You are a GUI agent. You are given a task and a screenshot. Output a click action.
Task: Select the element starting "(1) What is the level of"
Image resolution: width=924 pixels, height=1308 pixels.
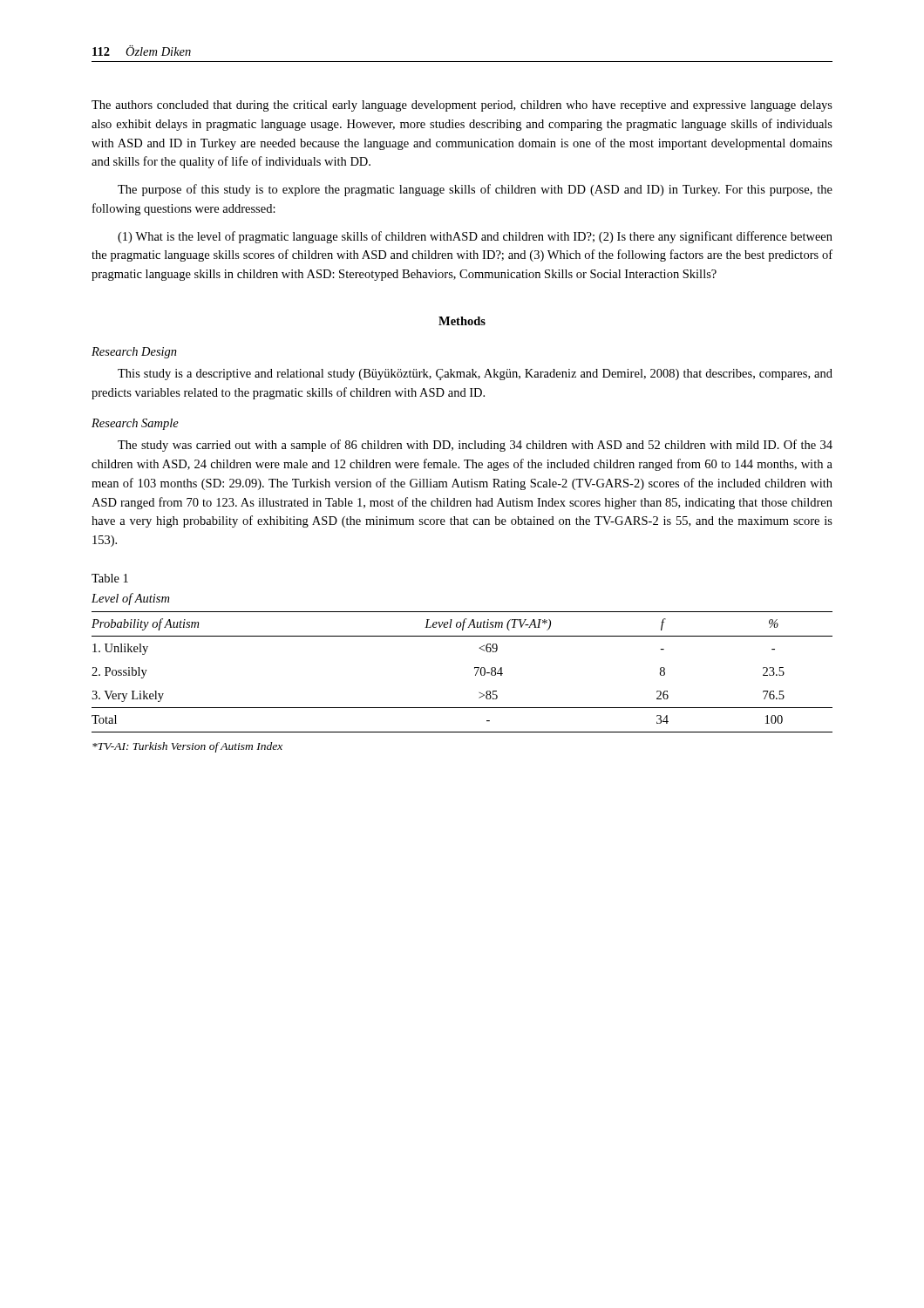[462, 255]
